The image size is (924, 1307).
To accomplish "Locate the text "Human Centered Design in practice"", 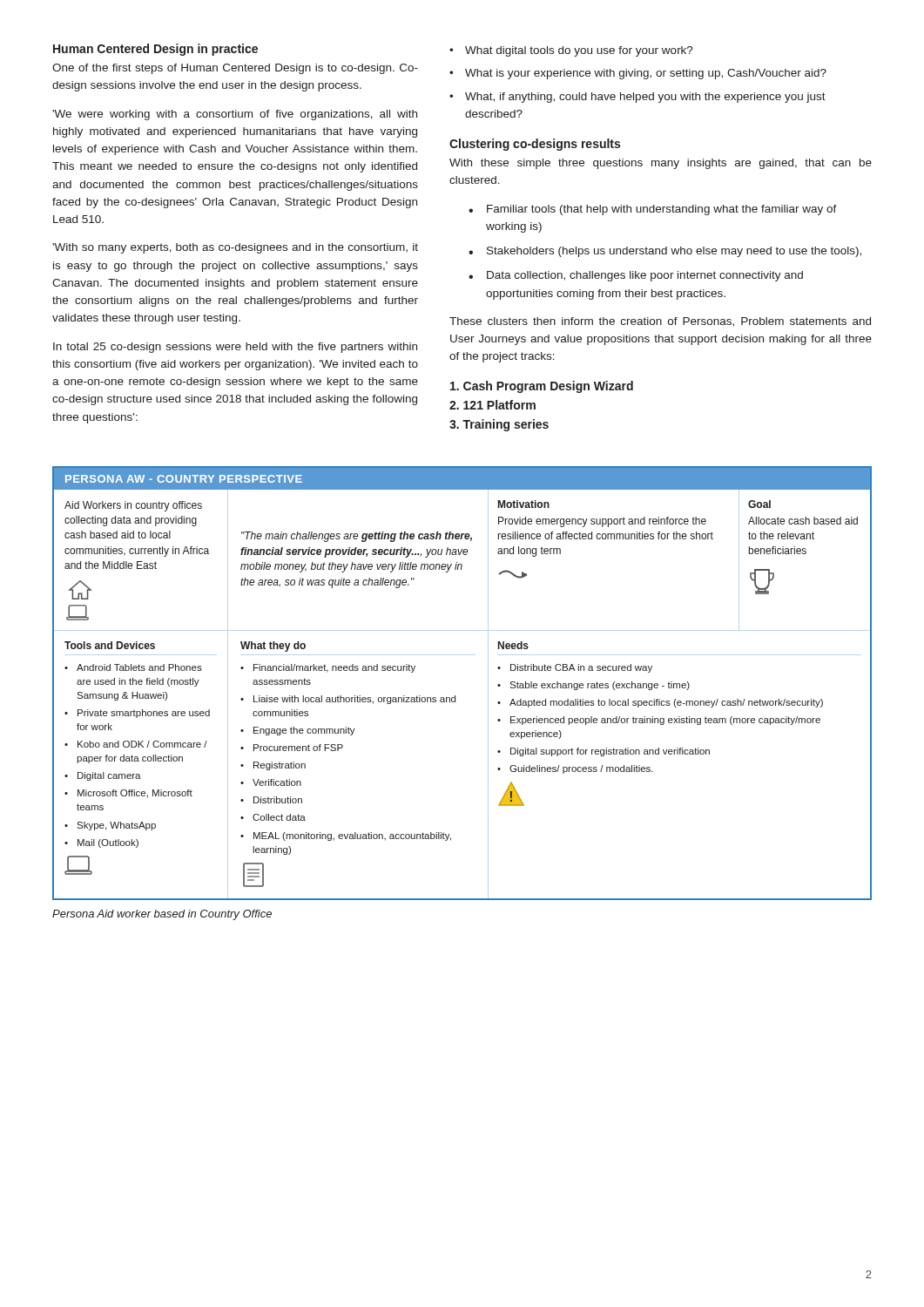I will pos(235,49).
